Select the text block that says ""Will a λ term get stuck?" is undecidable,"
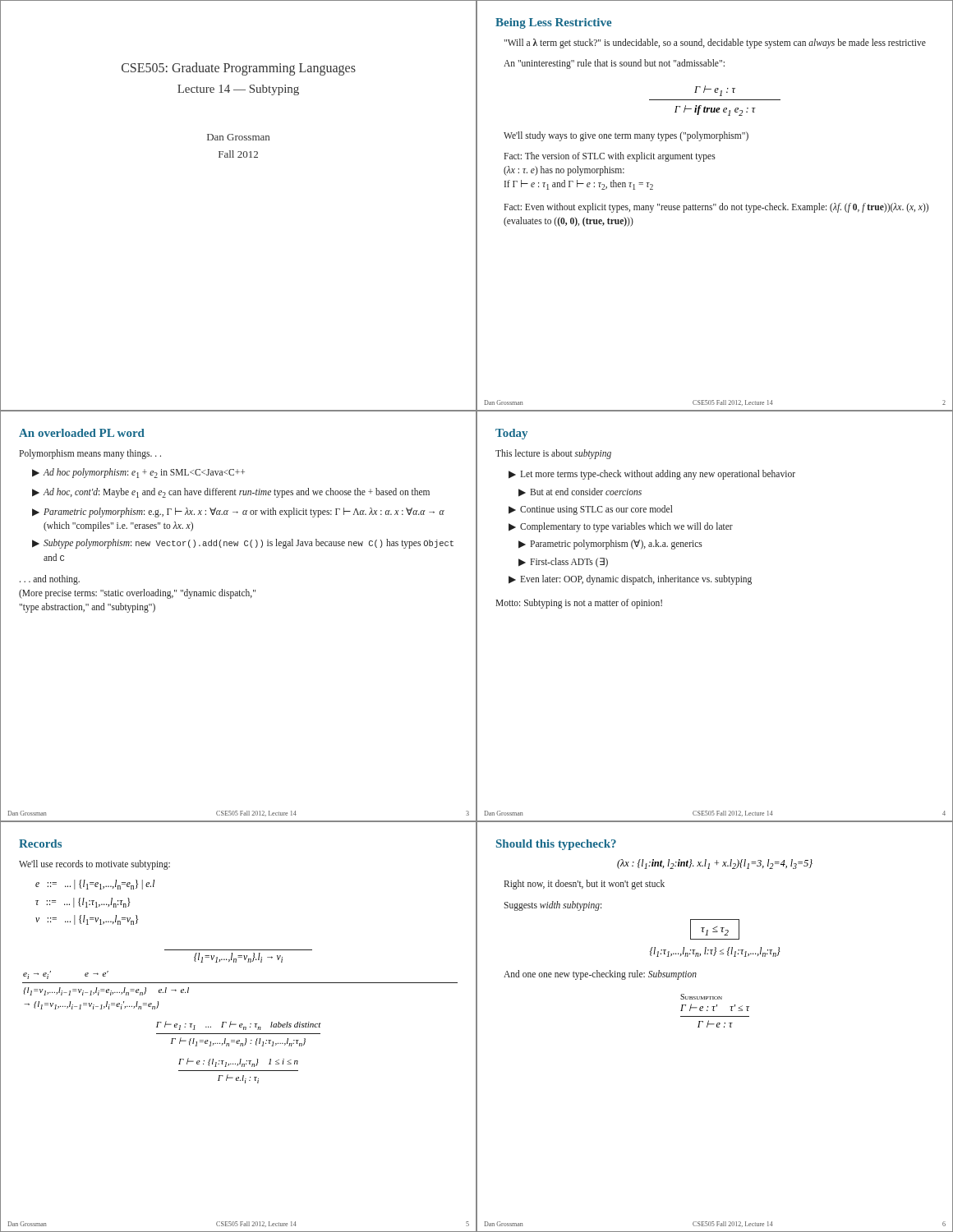The image size is (953, 1232). tap(715, 43)
